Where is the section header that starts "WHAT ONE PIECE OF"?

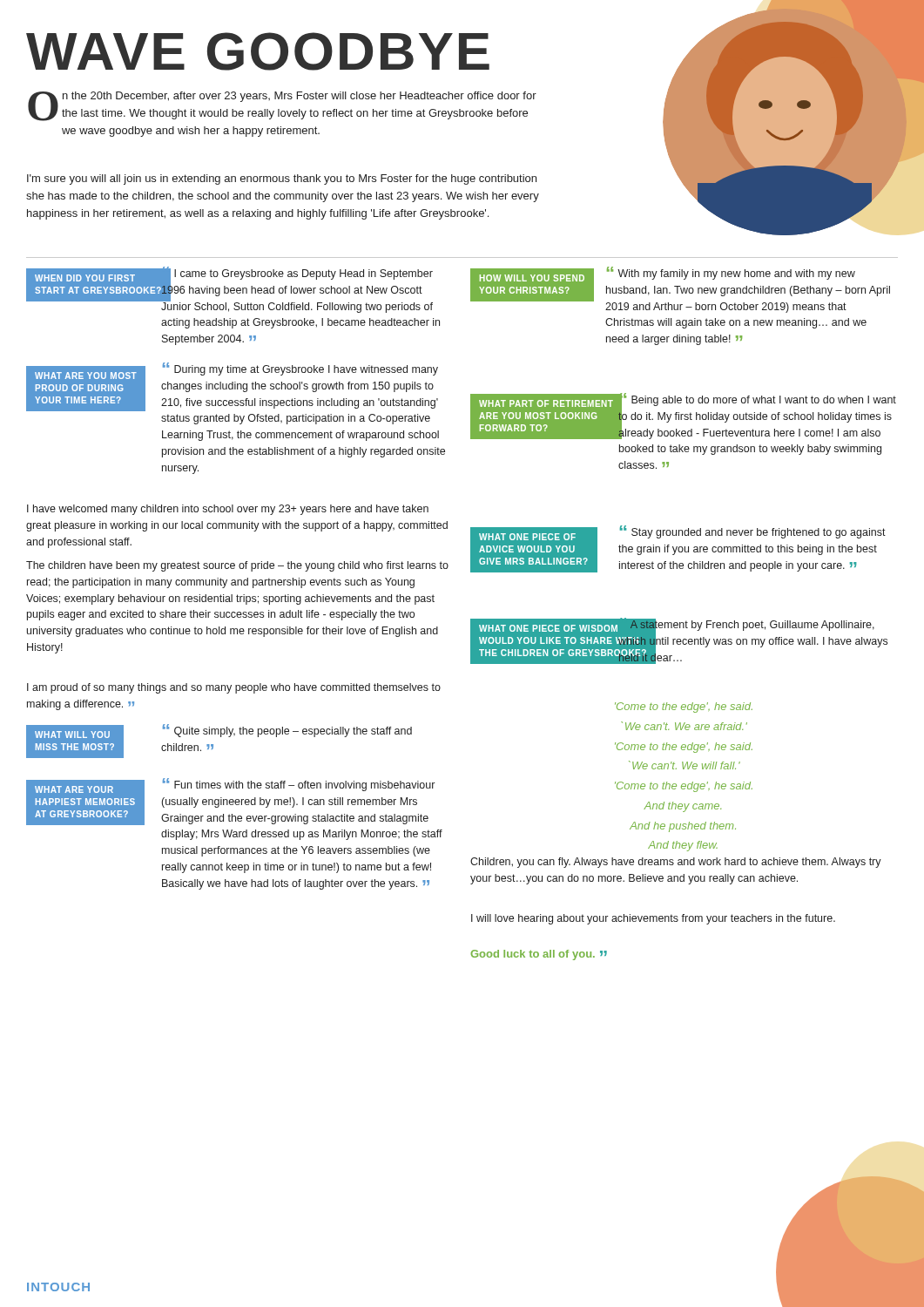[x=563, y=641]
